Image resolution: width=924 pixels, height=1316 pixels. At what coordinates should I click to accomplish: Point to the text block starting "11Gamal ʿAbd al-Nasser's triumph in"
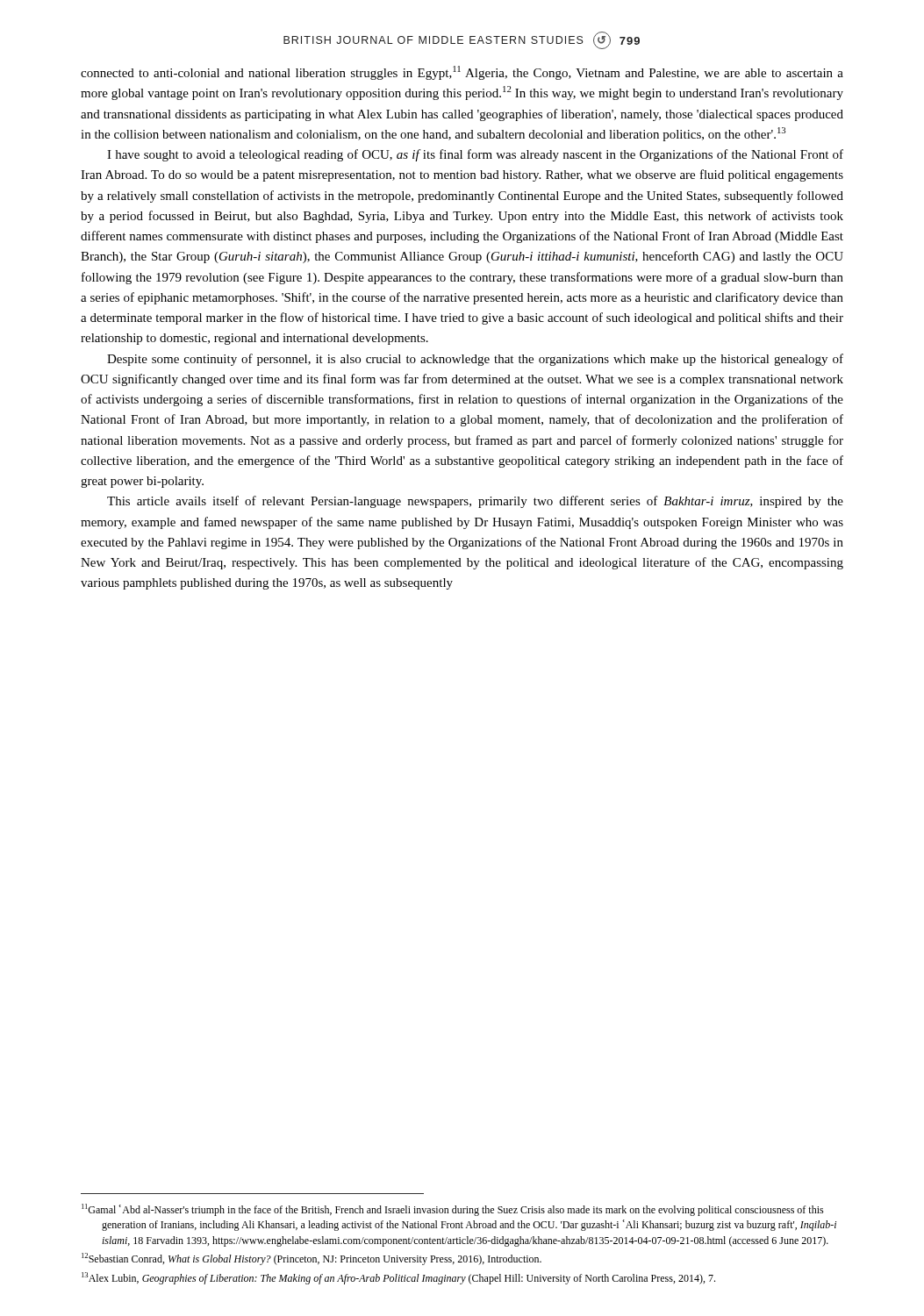tap(459, 1225)
